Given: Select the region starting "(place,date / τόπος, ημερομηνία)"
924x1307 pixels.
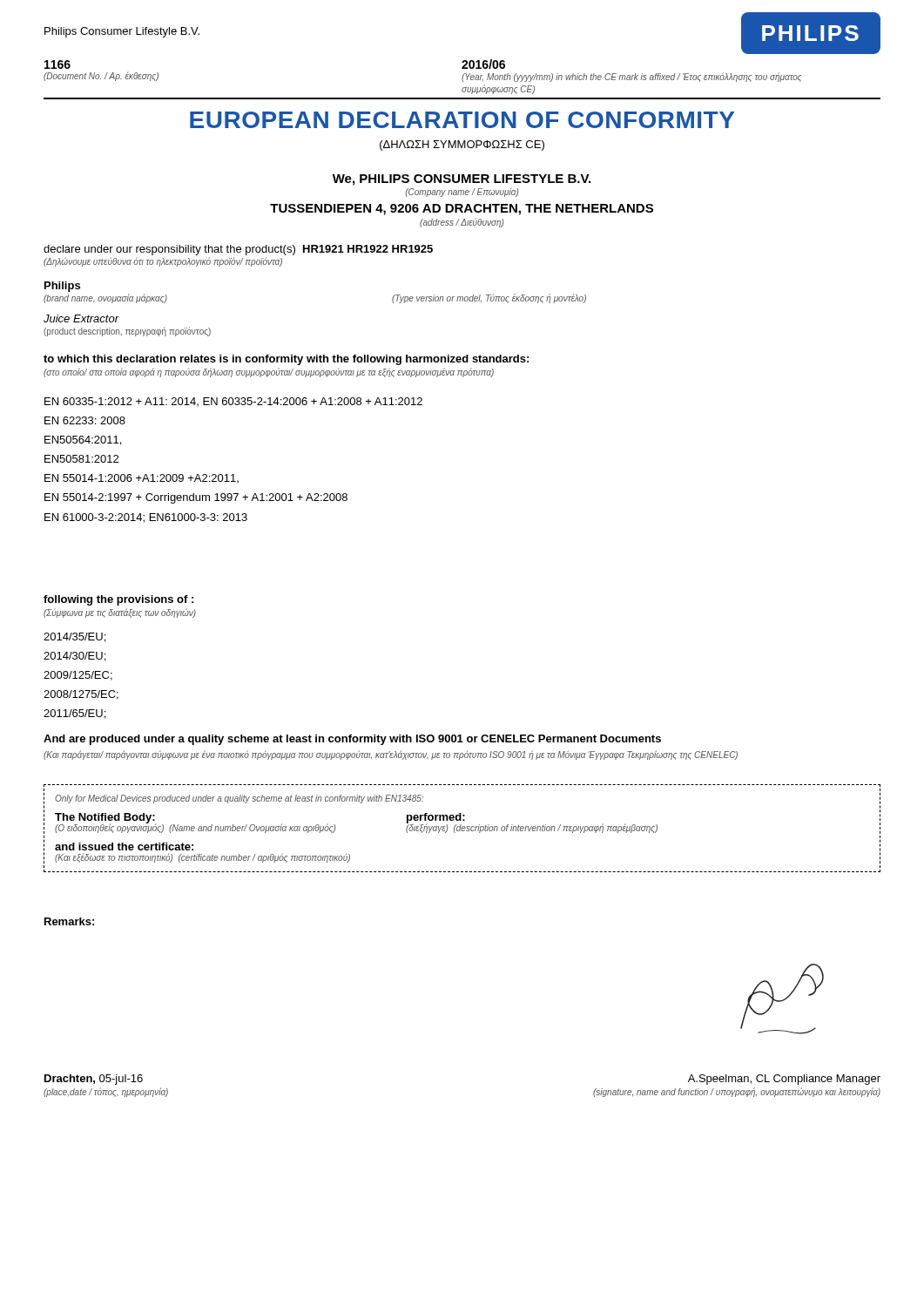Looking at the screenshot, I should 106,1092.
